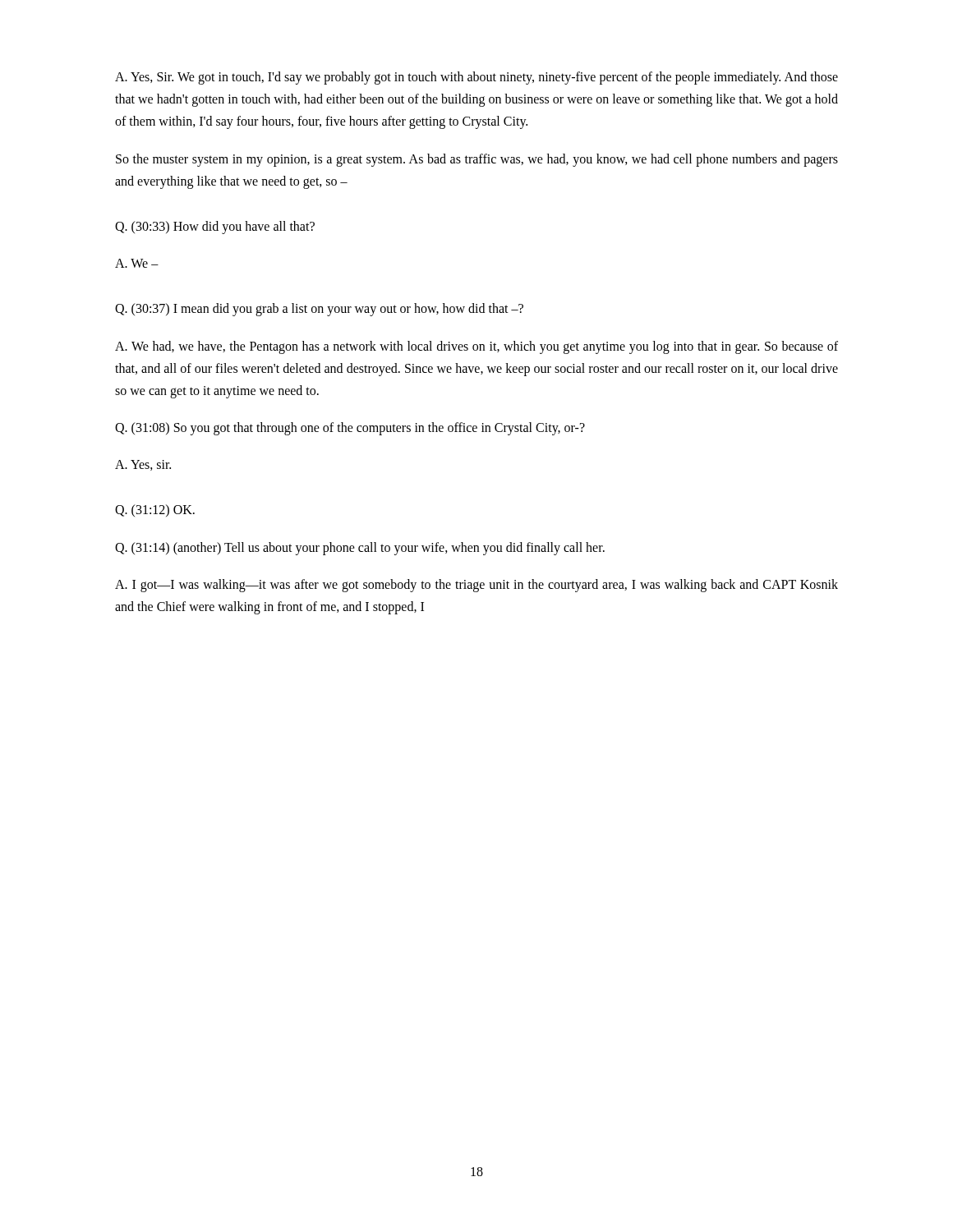This screenshot has width=953, height=1232.
Task: Find "A. We –" on this page
Action: point(137,263)
